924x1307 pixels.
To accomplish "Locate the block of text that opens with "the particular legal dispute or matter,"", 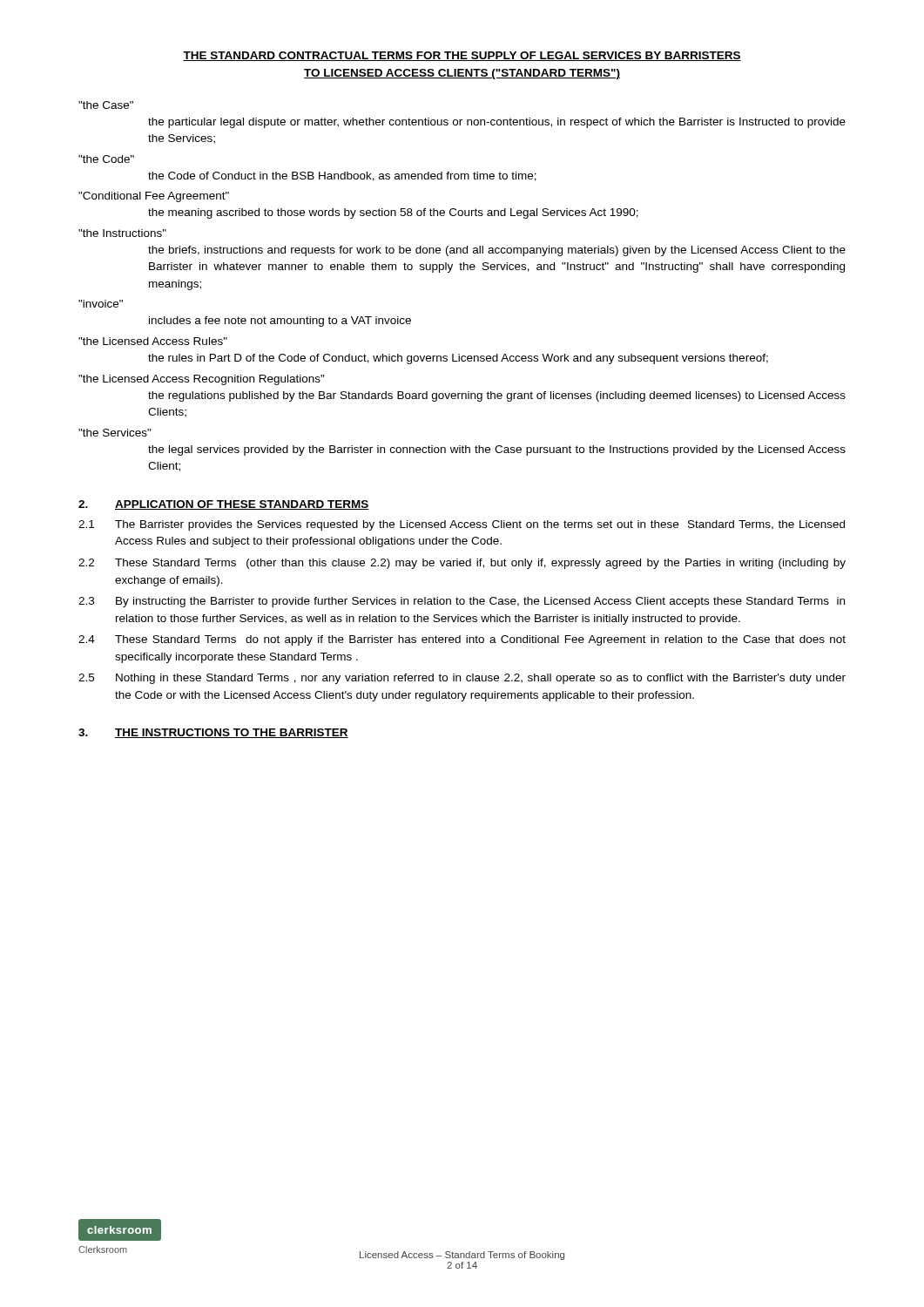I will pos(497,130).
